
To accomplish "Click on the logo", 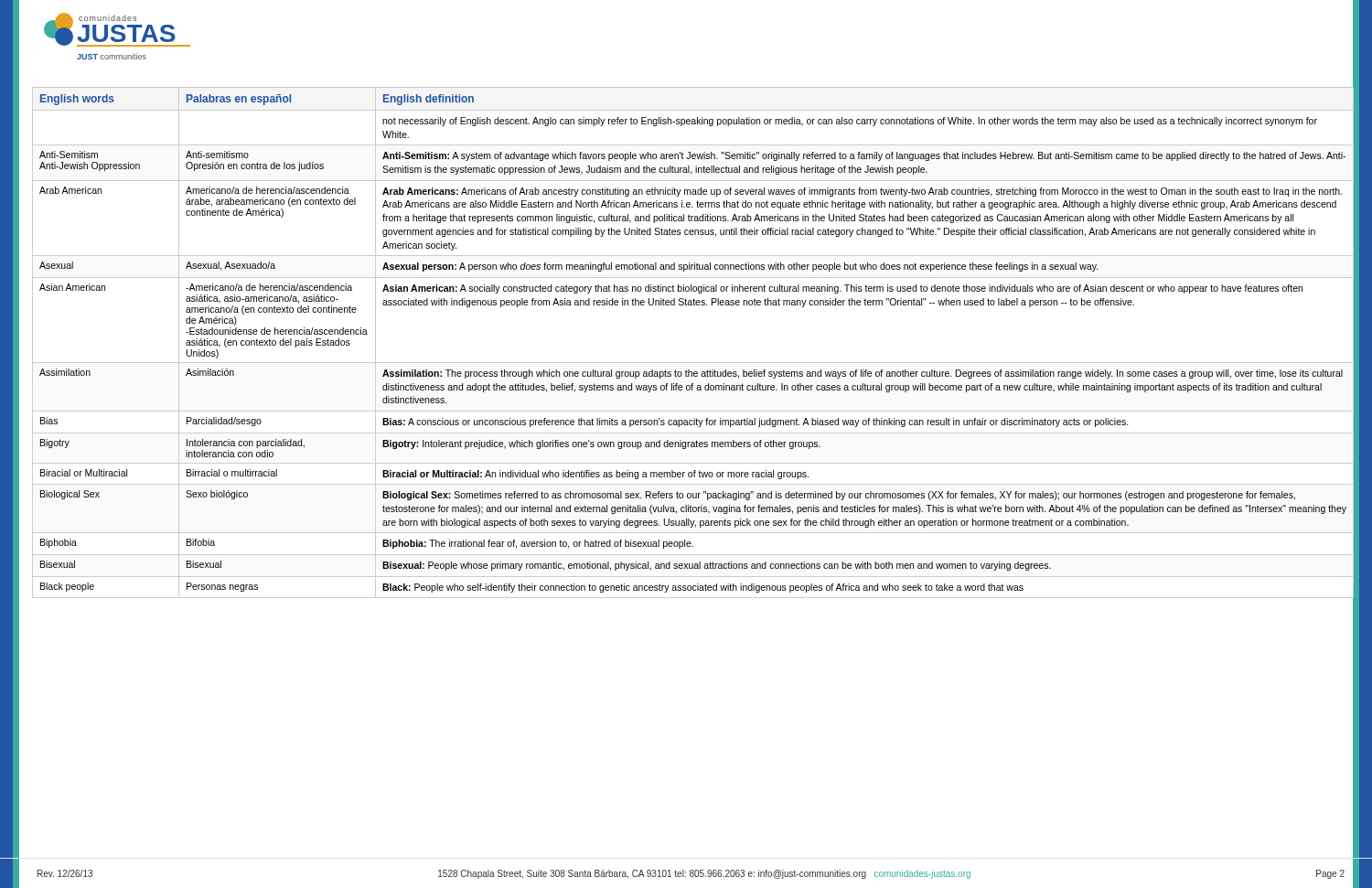I will [126, 46].
